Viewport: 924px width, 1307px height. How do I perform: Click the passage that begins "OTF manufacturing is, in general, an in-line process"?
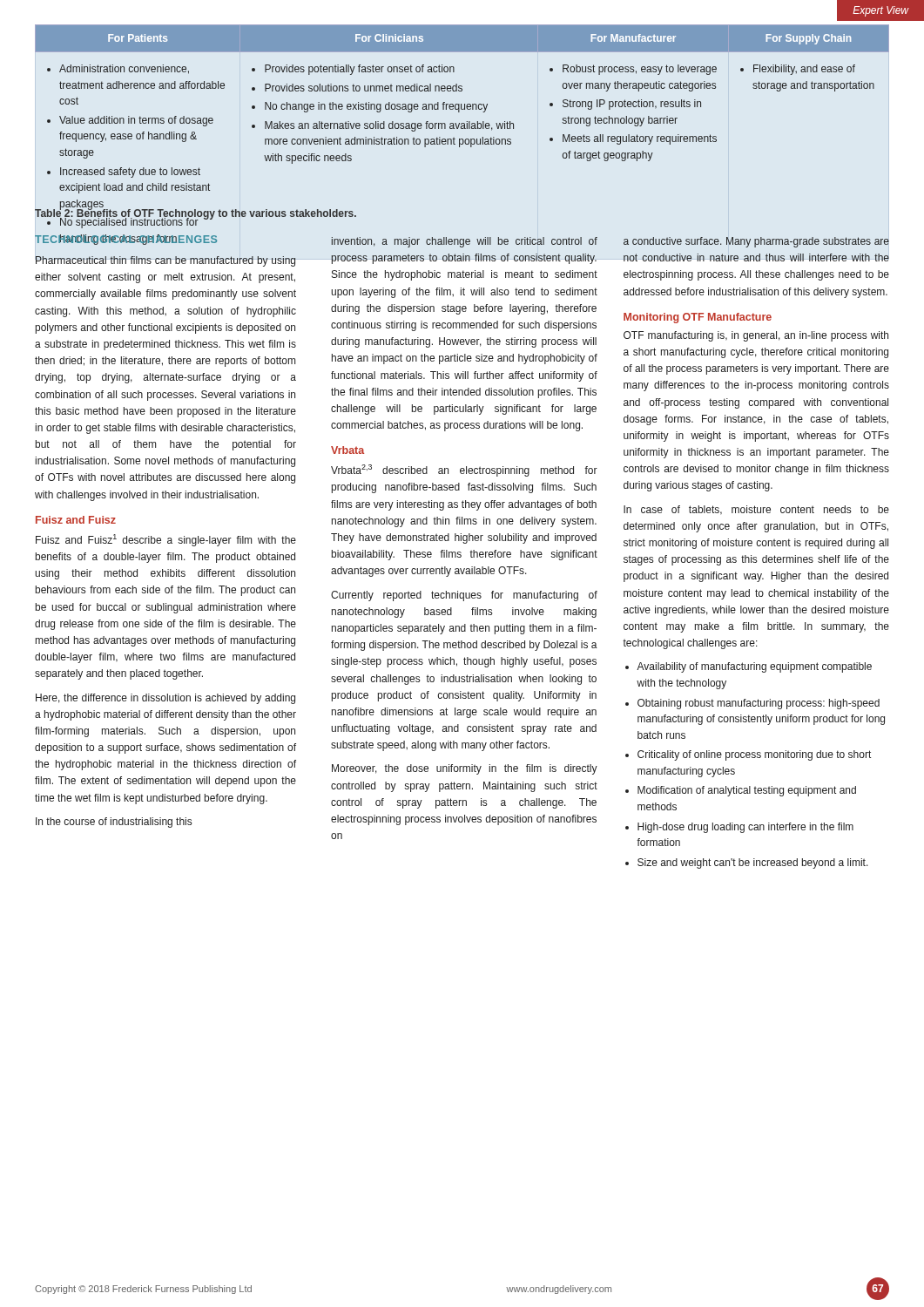756,410
